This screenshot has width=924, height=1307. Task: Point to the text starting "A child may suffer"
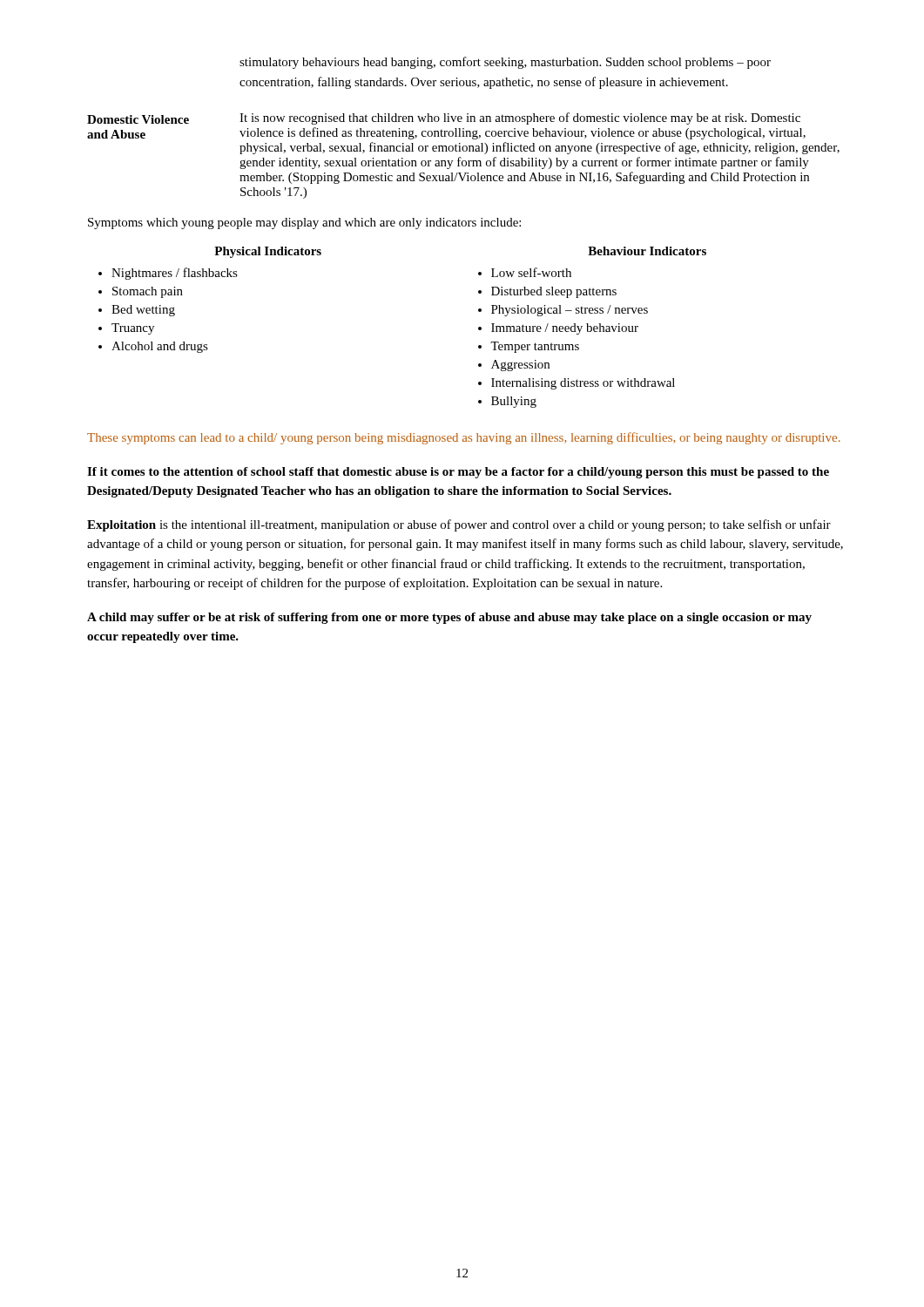(x=449, y=626)
